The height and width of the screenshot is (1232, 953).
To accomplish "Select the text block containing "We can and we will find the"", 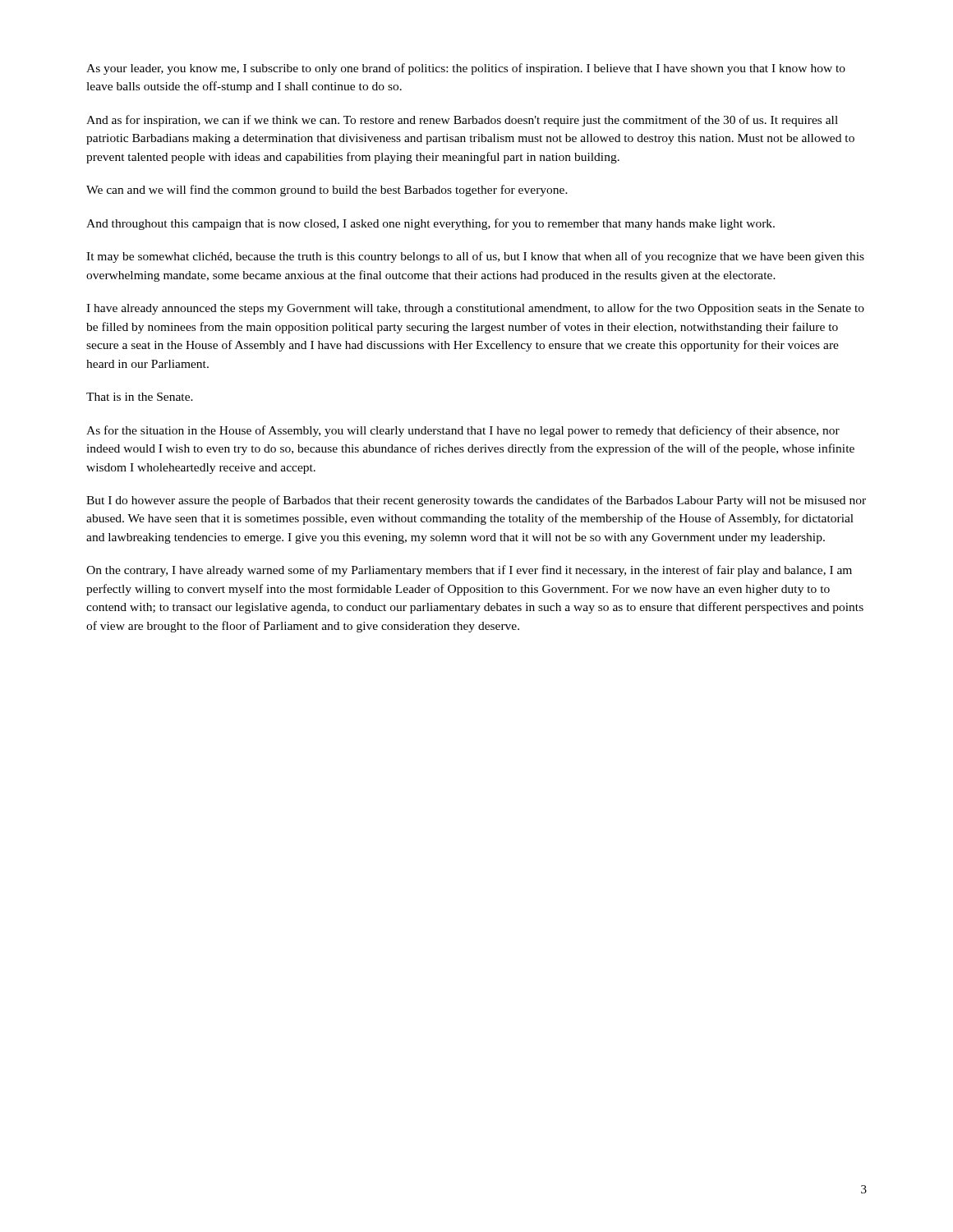I will click(327, 190).
